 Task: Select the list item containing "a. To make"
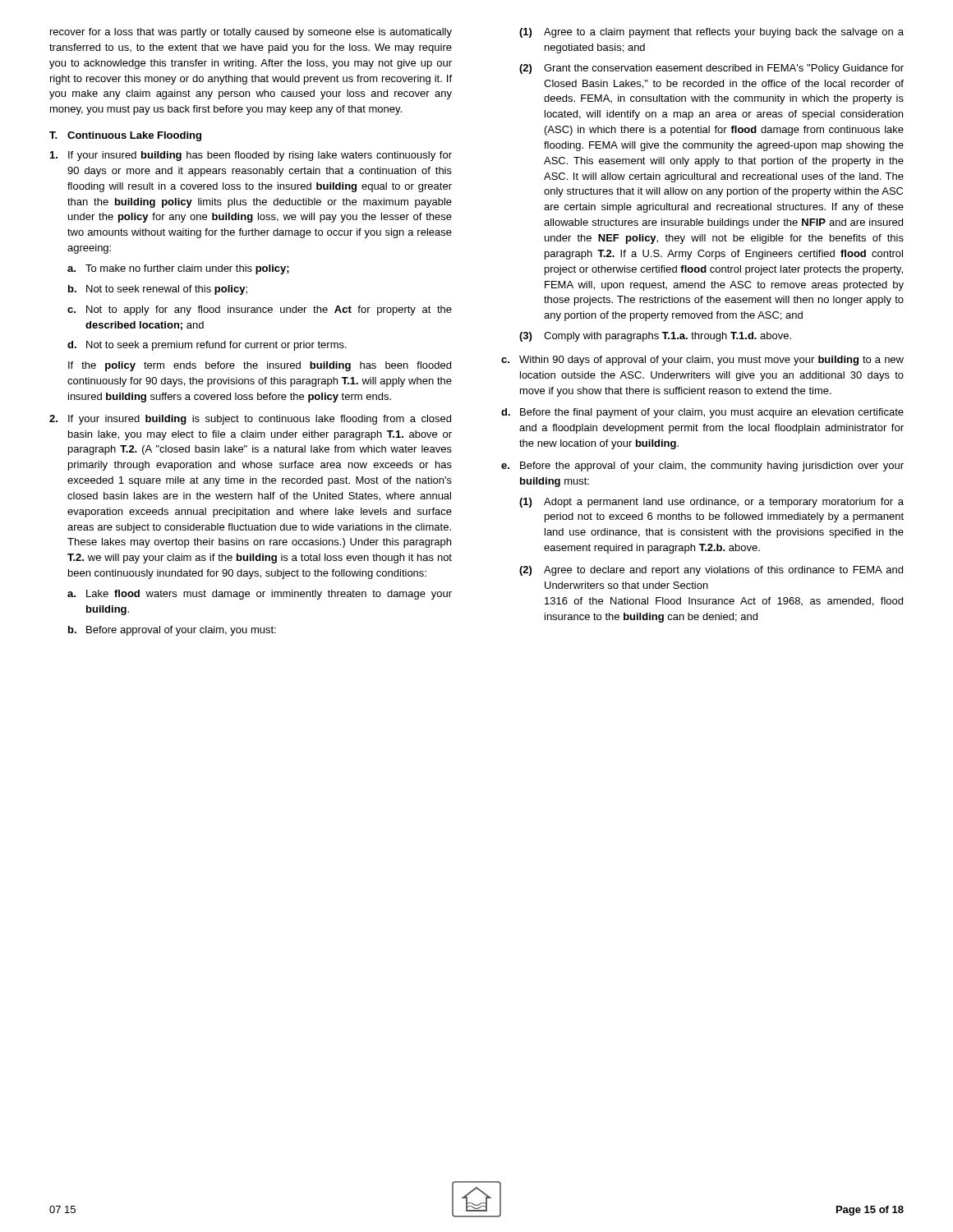[x=260, y=269]
